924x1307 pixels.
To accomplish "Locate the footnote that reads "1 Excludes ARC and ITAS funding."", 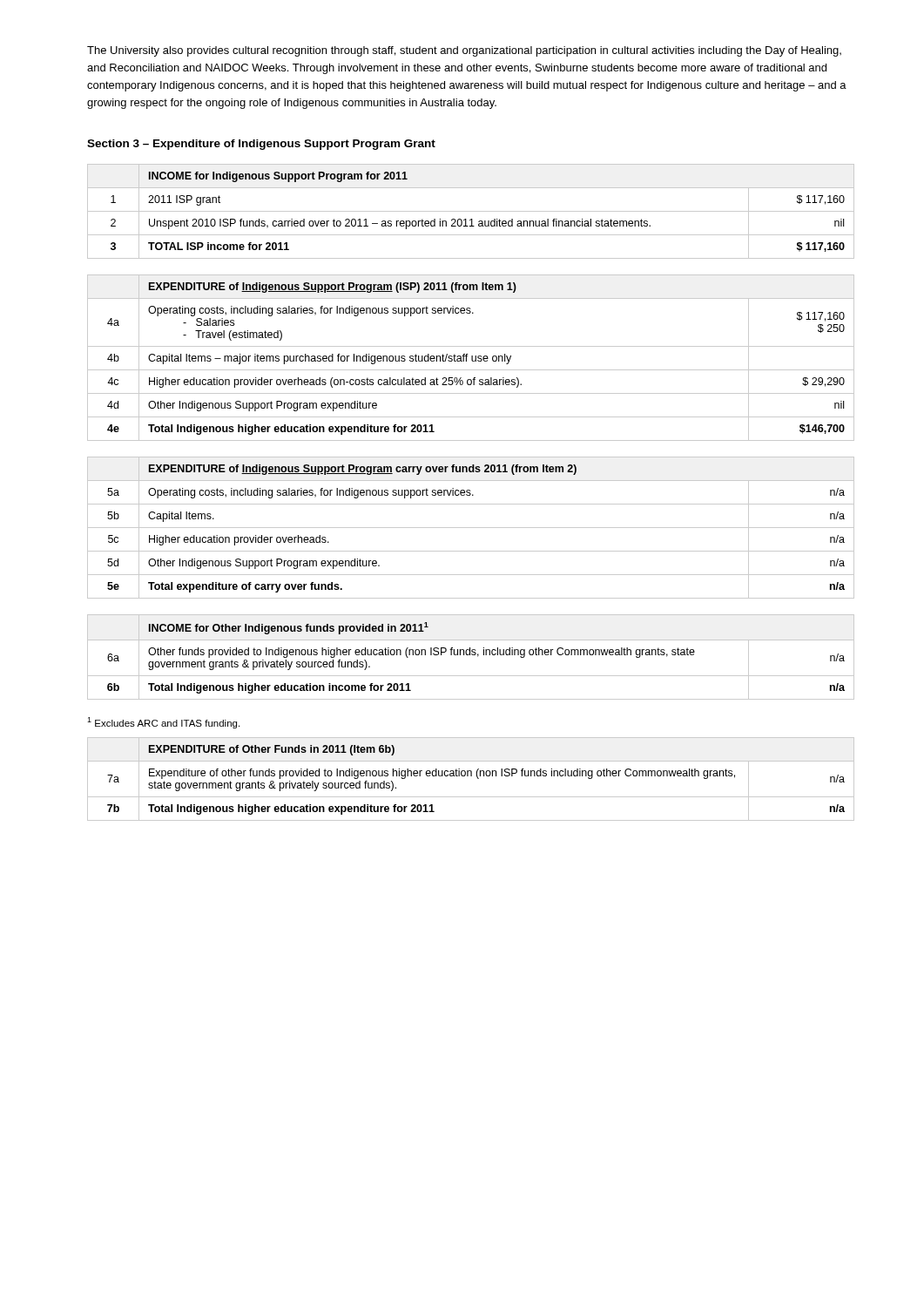I will (164, 722).
